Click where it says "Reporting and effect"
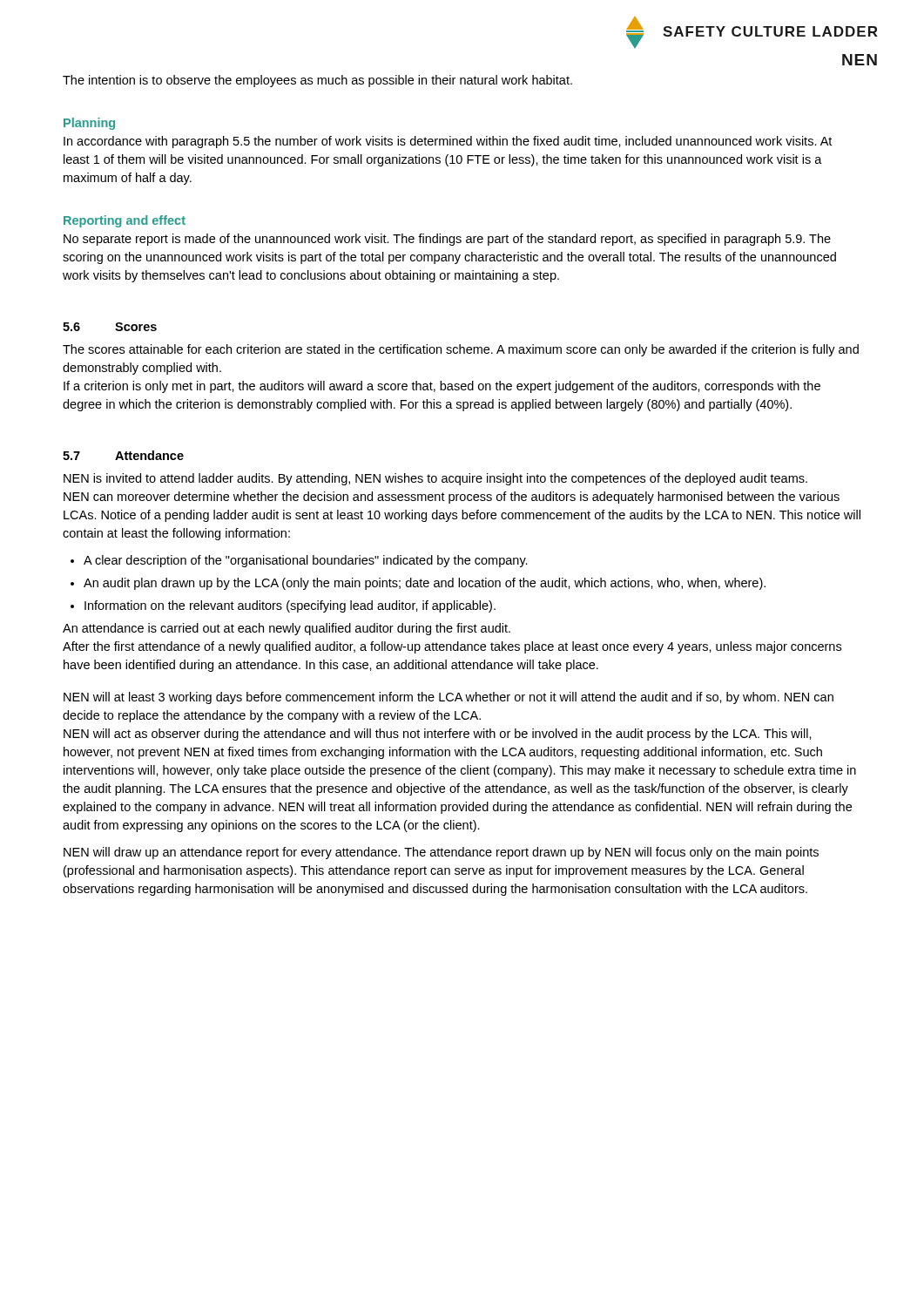924x1307 pixels. 124,220
